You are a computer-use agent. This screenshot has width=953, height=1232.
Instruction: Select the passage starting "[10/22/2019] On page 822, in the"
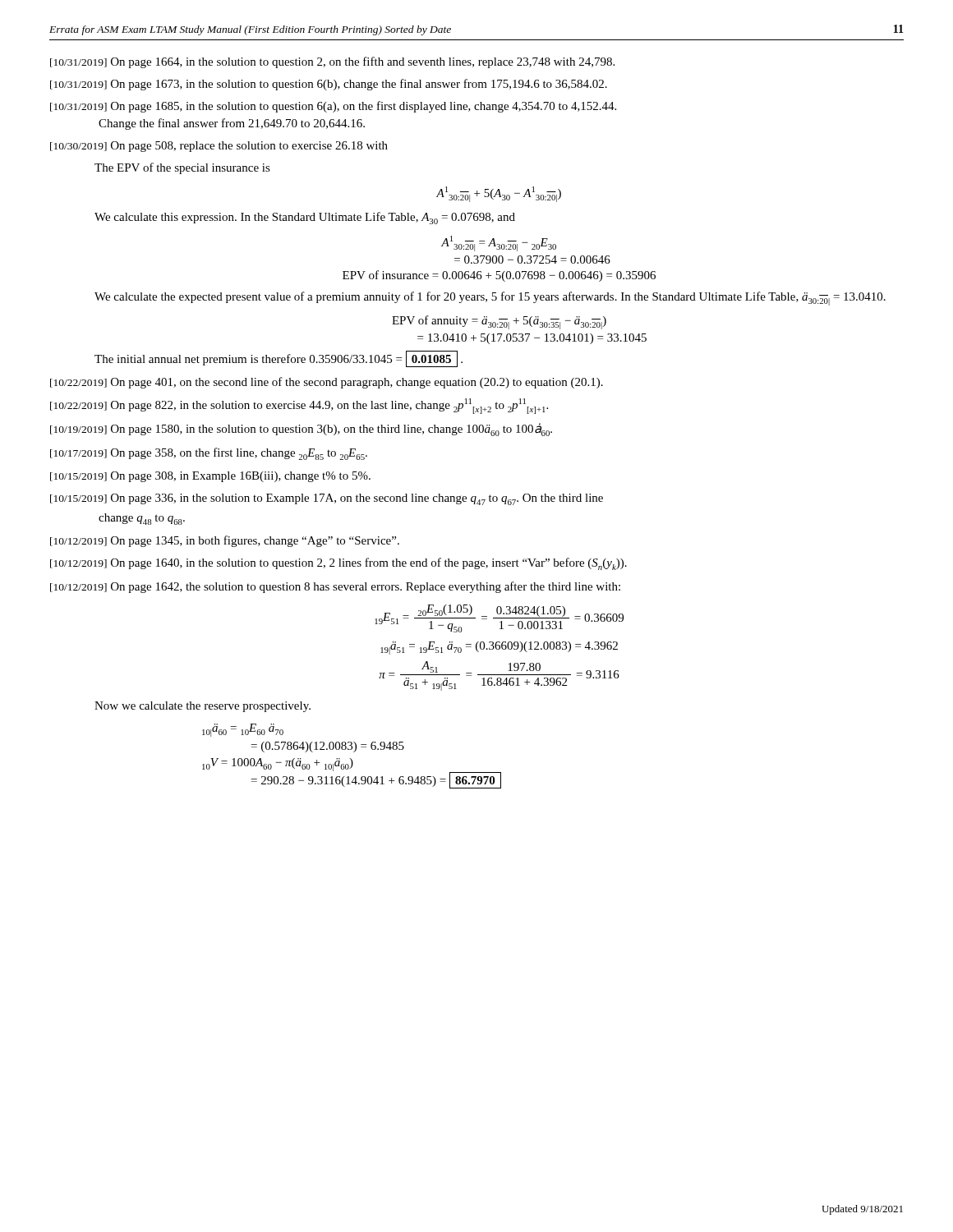click(299, 405)
